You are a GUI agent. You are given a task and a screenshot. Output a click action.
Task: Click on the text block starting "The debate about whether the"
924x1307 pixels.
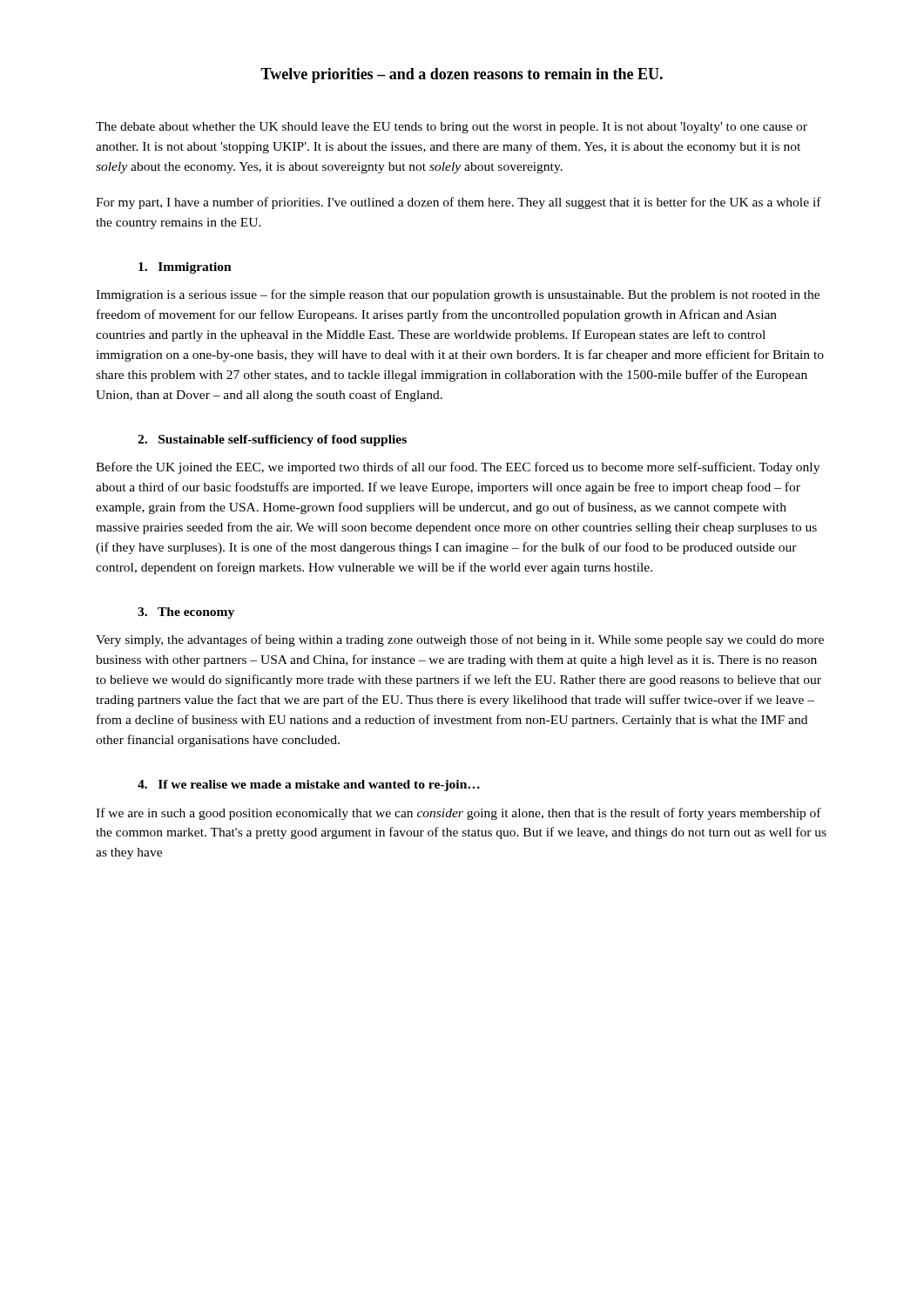tap(452, 146)
